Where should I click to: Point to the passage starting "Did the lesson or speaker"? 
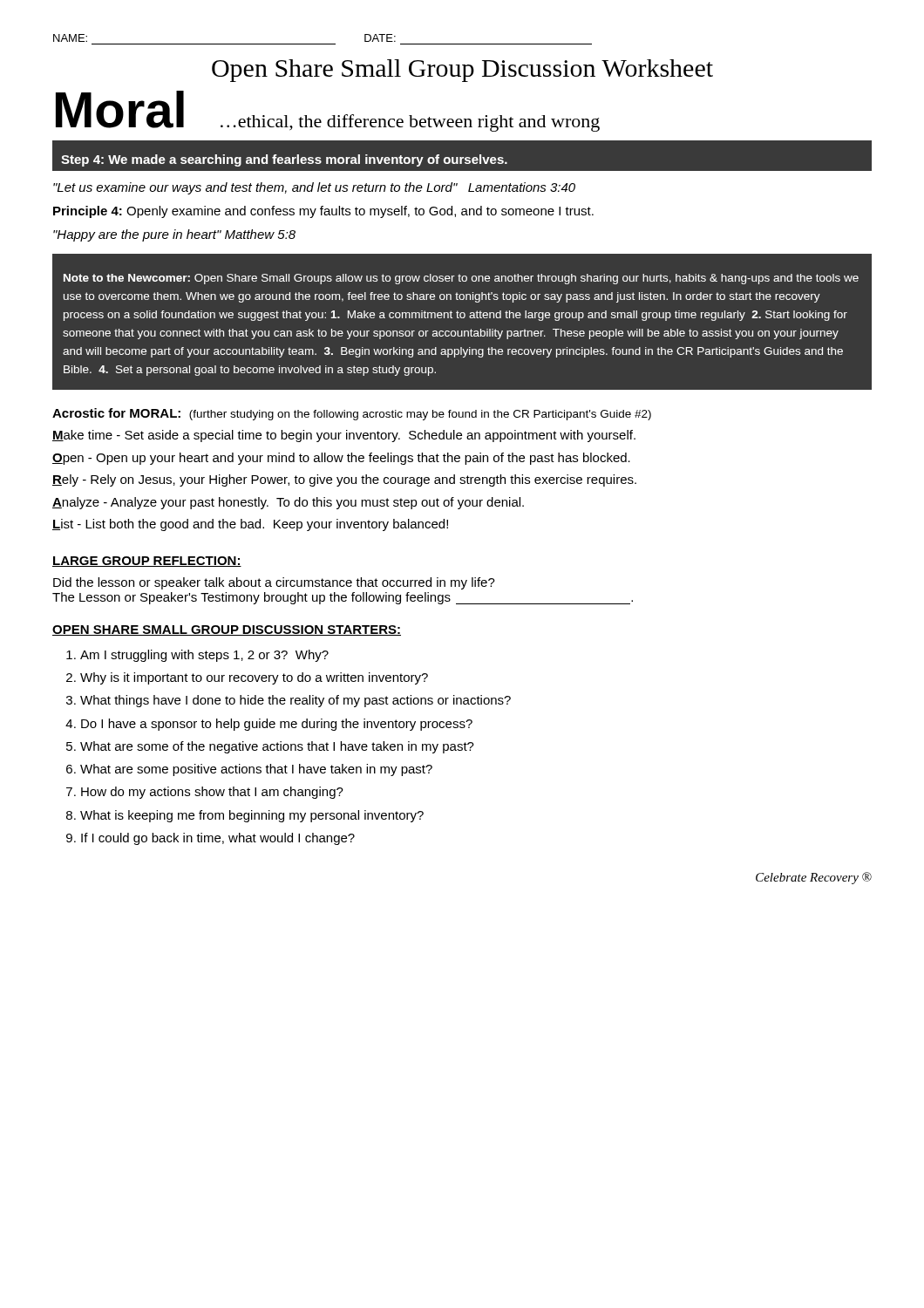(343, 589)
